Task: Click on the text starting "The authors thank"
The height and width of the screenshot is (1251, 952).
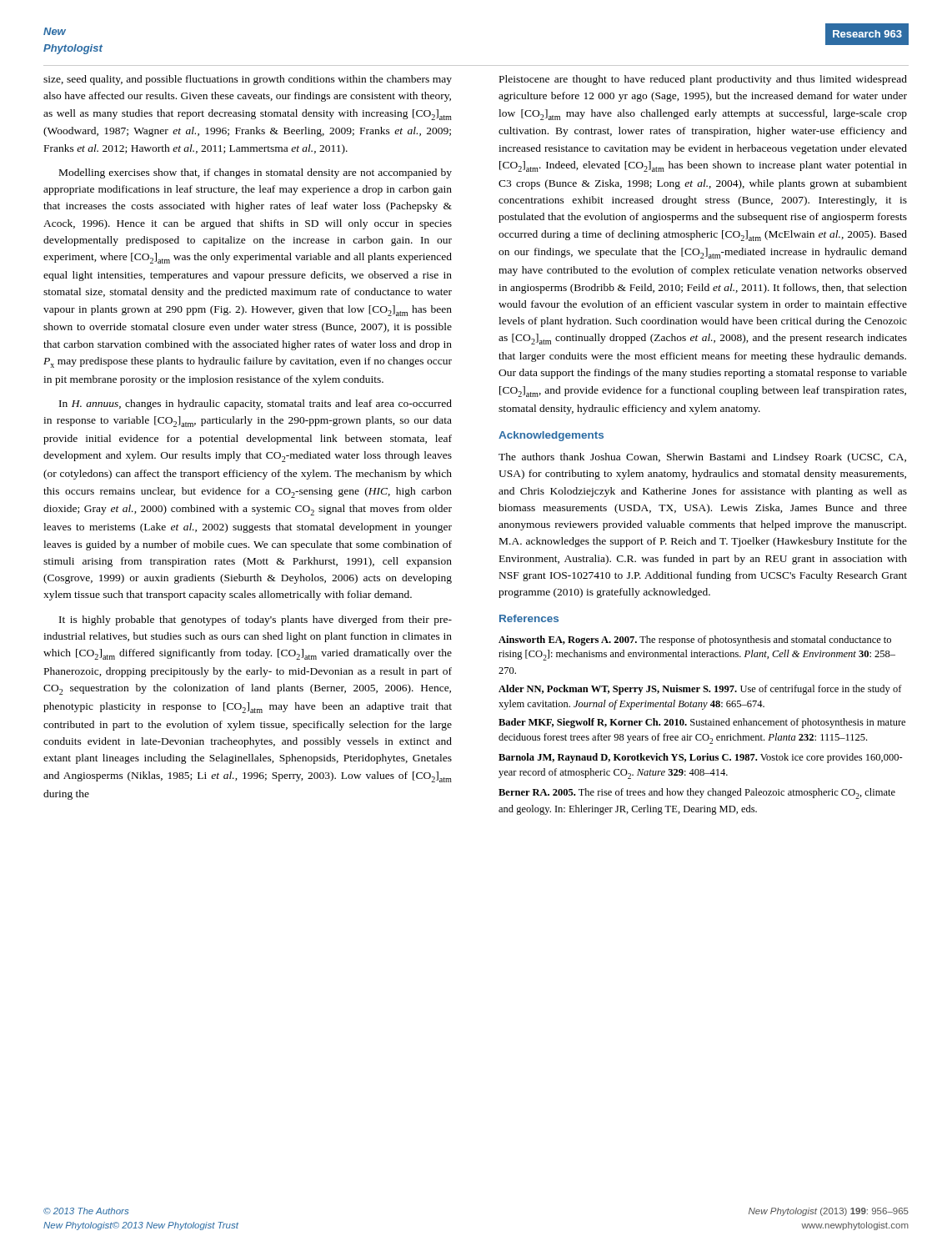Action: pyautogui.click(x=703, y=525)
